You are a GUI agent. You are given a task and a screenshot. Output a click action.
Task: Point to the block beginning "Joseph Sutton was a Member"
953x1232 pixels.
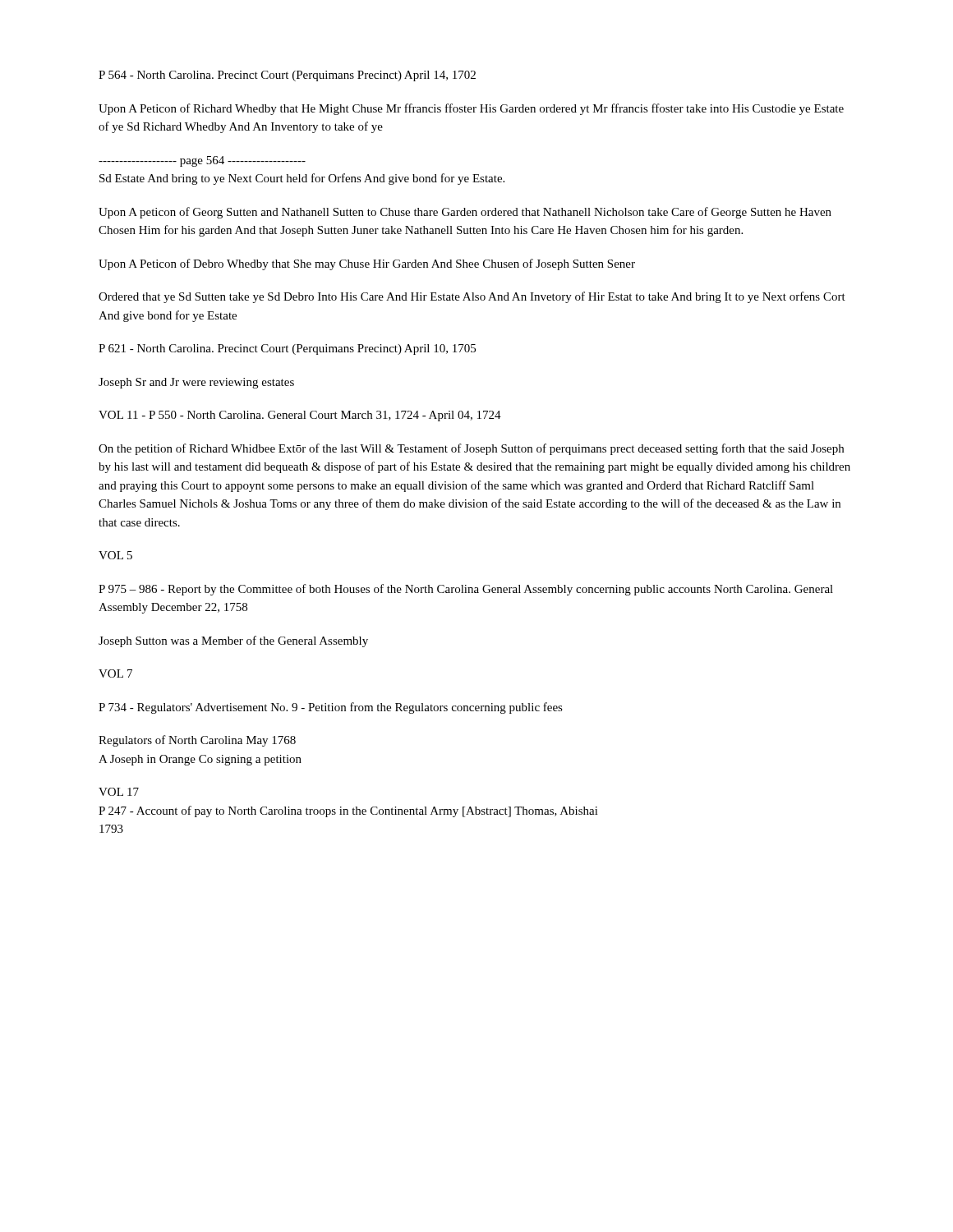(233, 640)
